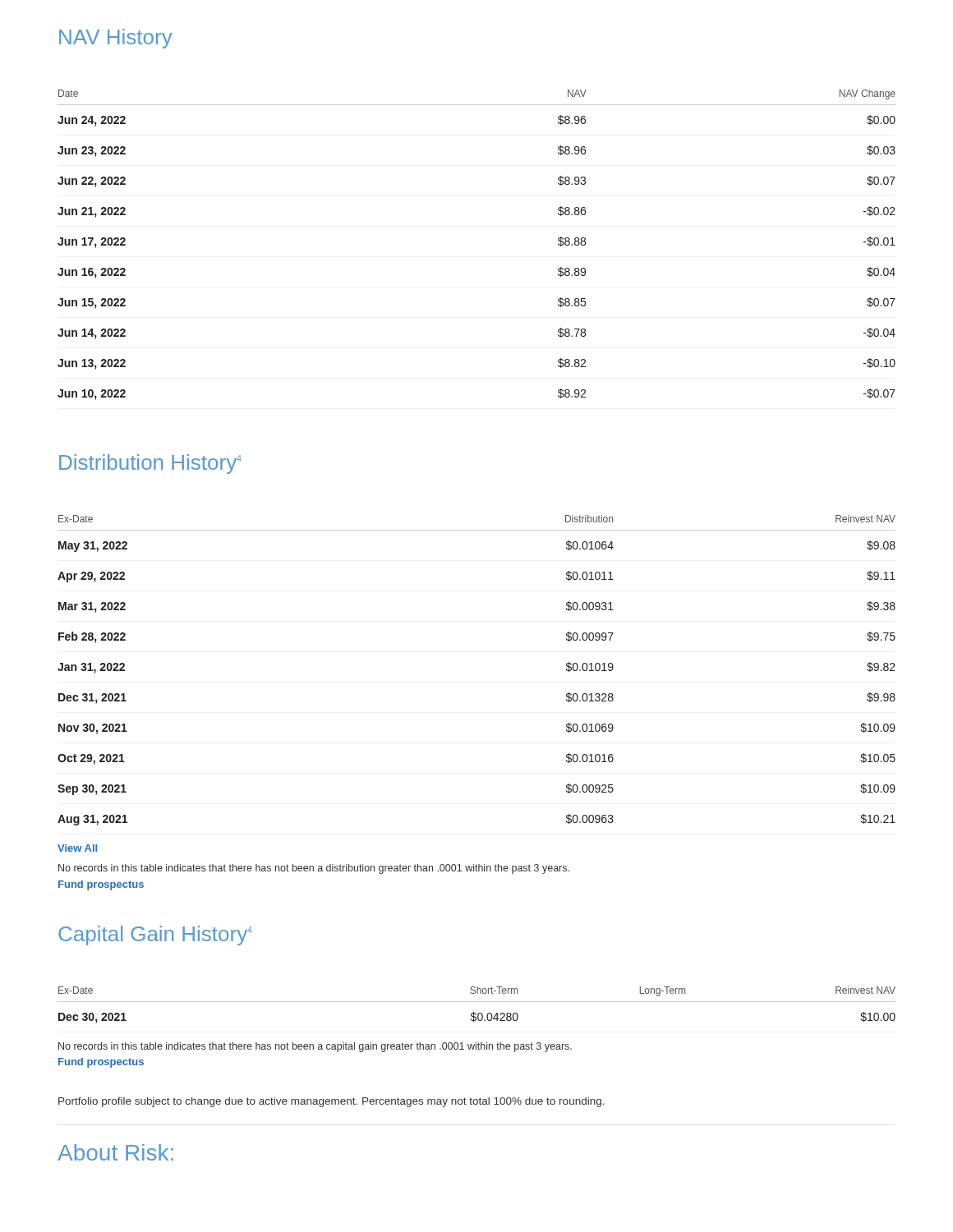The image size is (953, 1232).
Task: Click on the table containing "Jun 13, 2022"
Action: click(476, 246)
